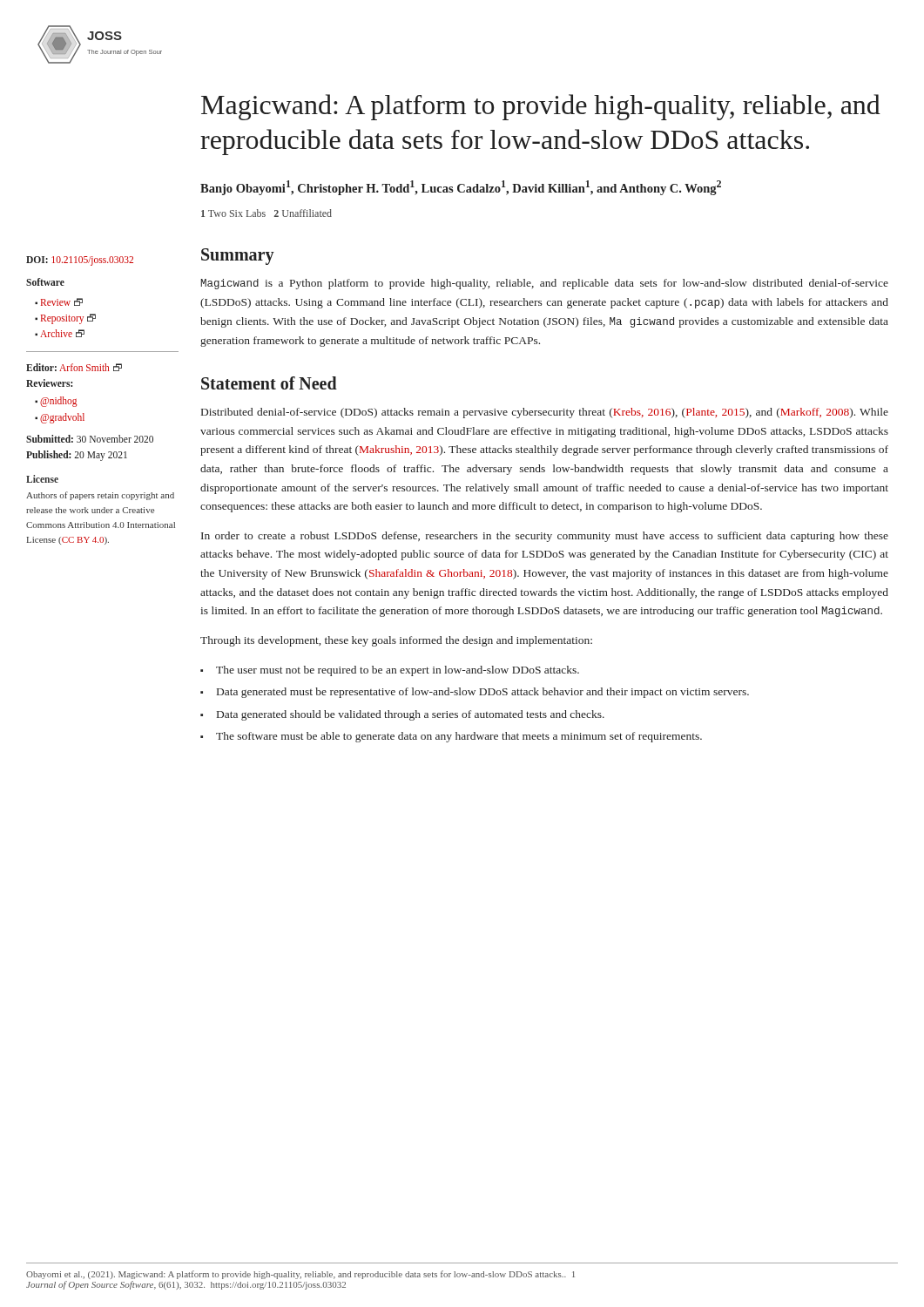
Task: Find the text starting "Statement of Need"
Action: coord(269,384)
